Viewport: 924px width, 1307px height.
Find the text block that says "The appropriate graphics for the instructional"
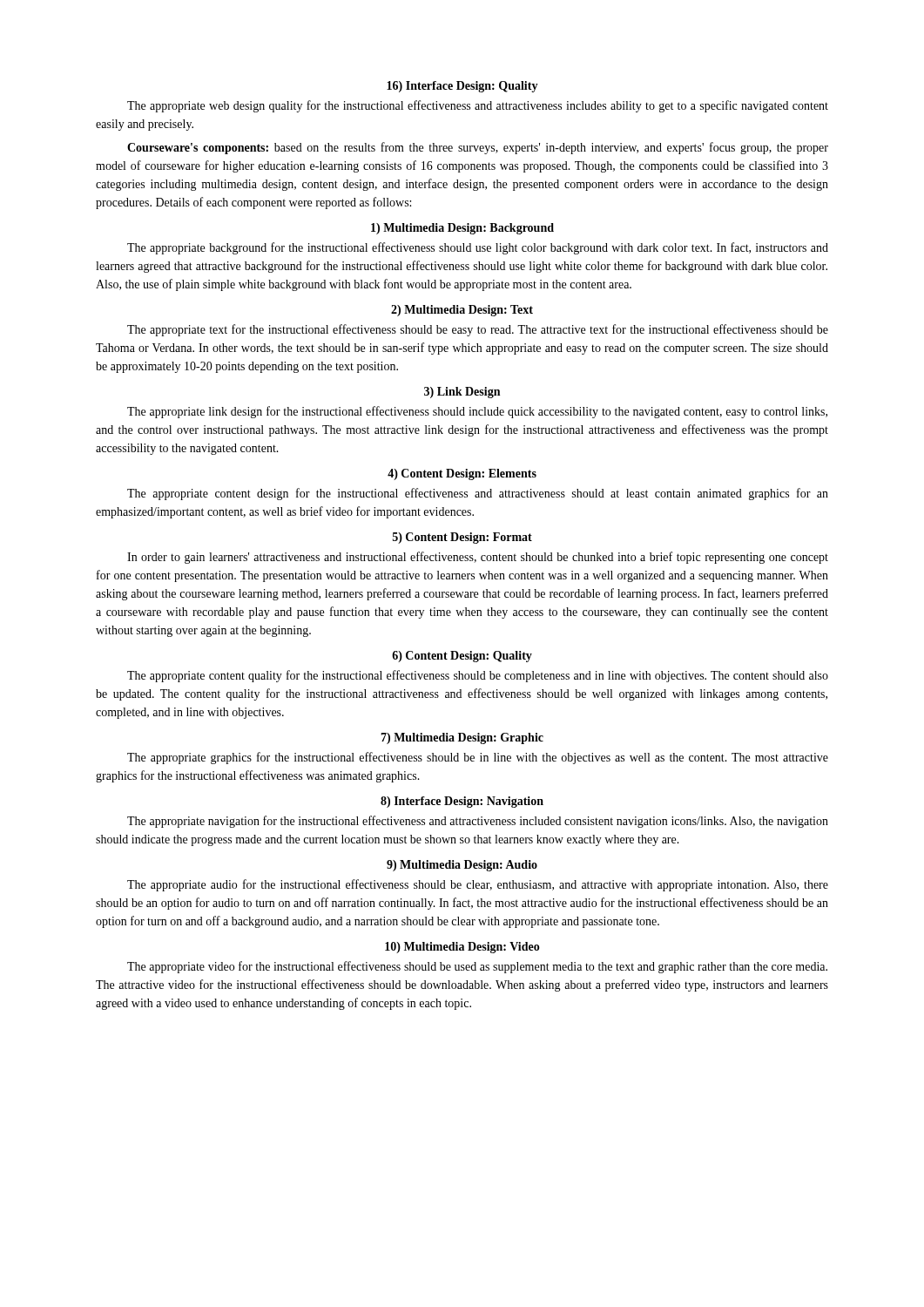click(x=462, y=767)
